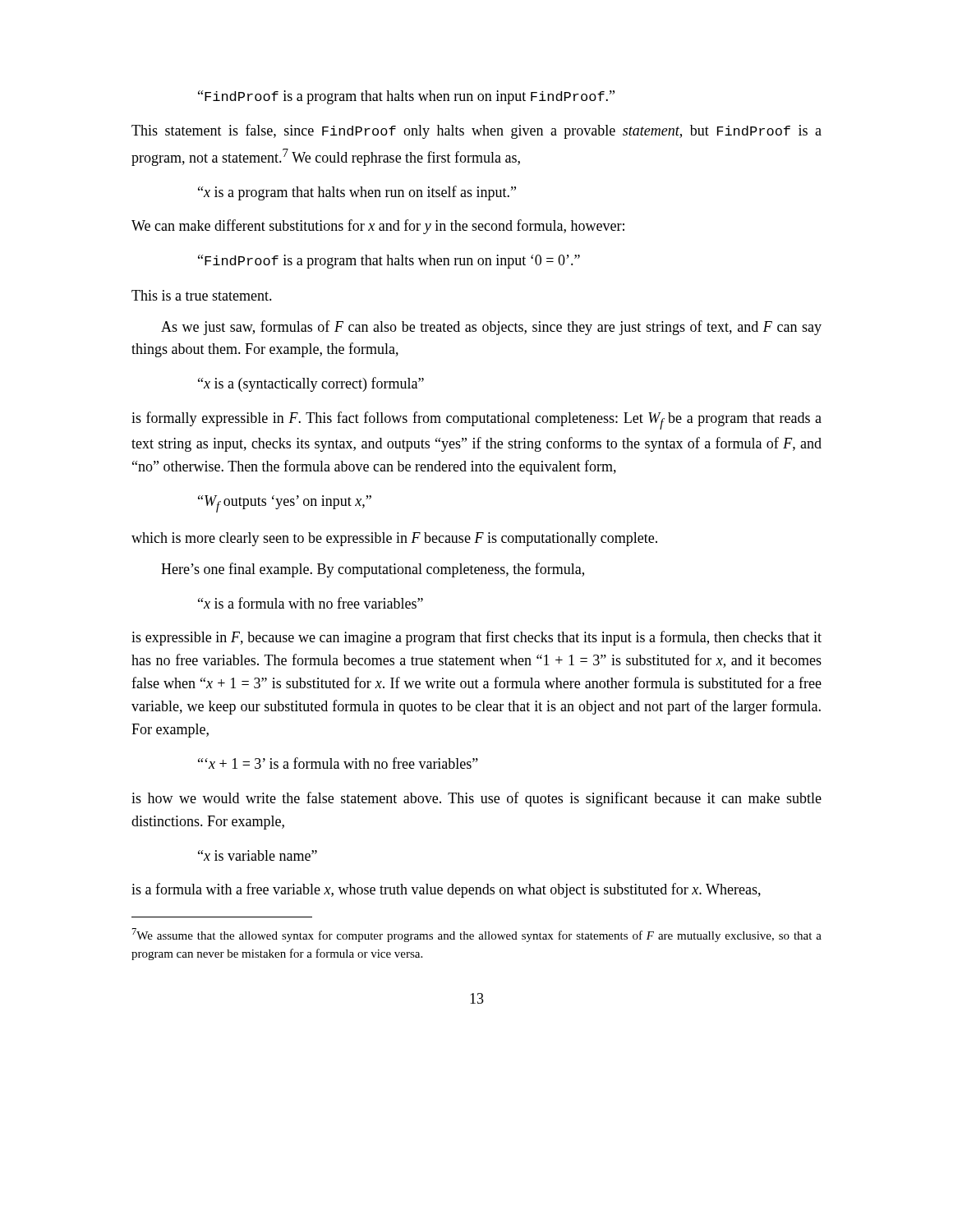The width and height of the screenshot is (953, 1232).
Task: Select the passage starting "“x is a formula with"
Action: (x=310, y=603)
